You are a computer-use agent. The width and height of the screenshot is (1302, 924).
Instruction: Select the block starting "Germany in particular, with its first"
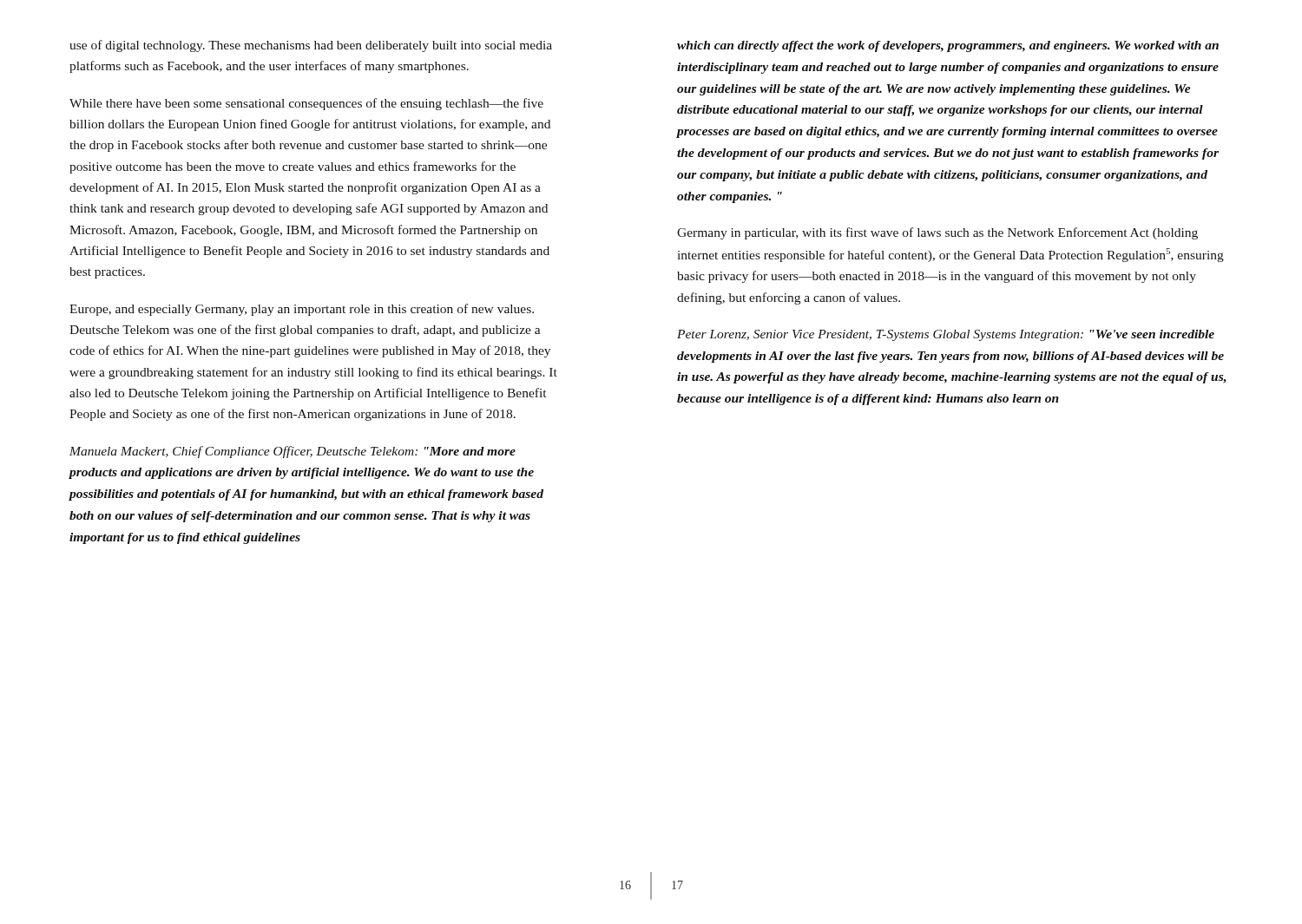click(950, 265)
